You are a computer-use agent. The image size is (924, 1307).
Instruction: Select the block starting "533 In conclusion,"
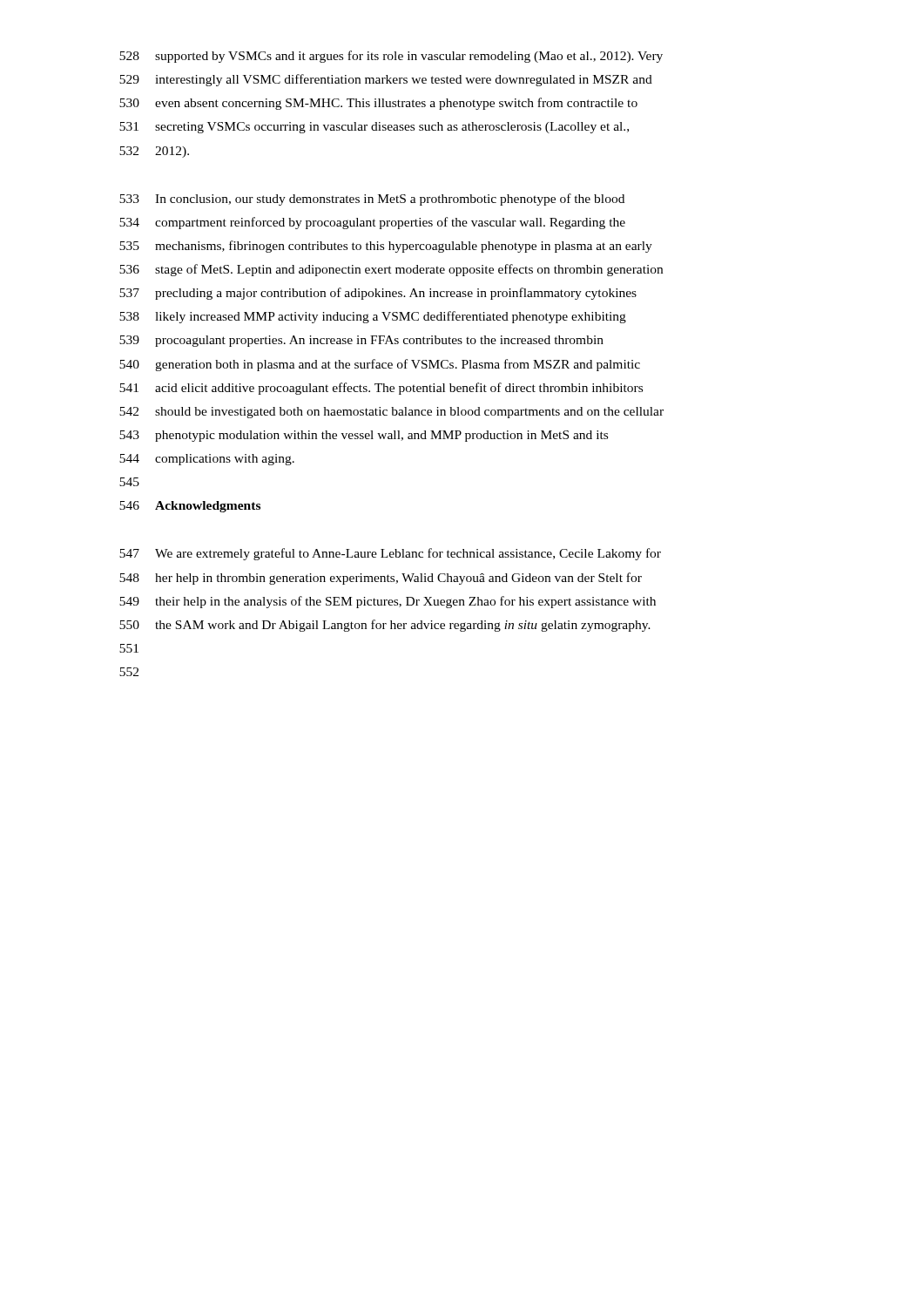click(475, 328)
